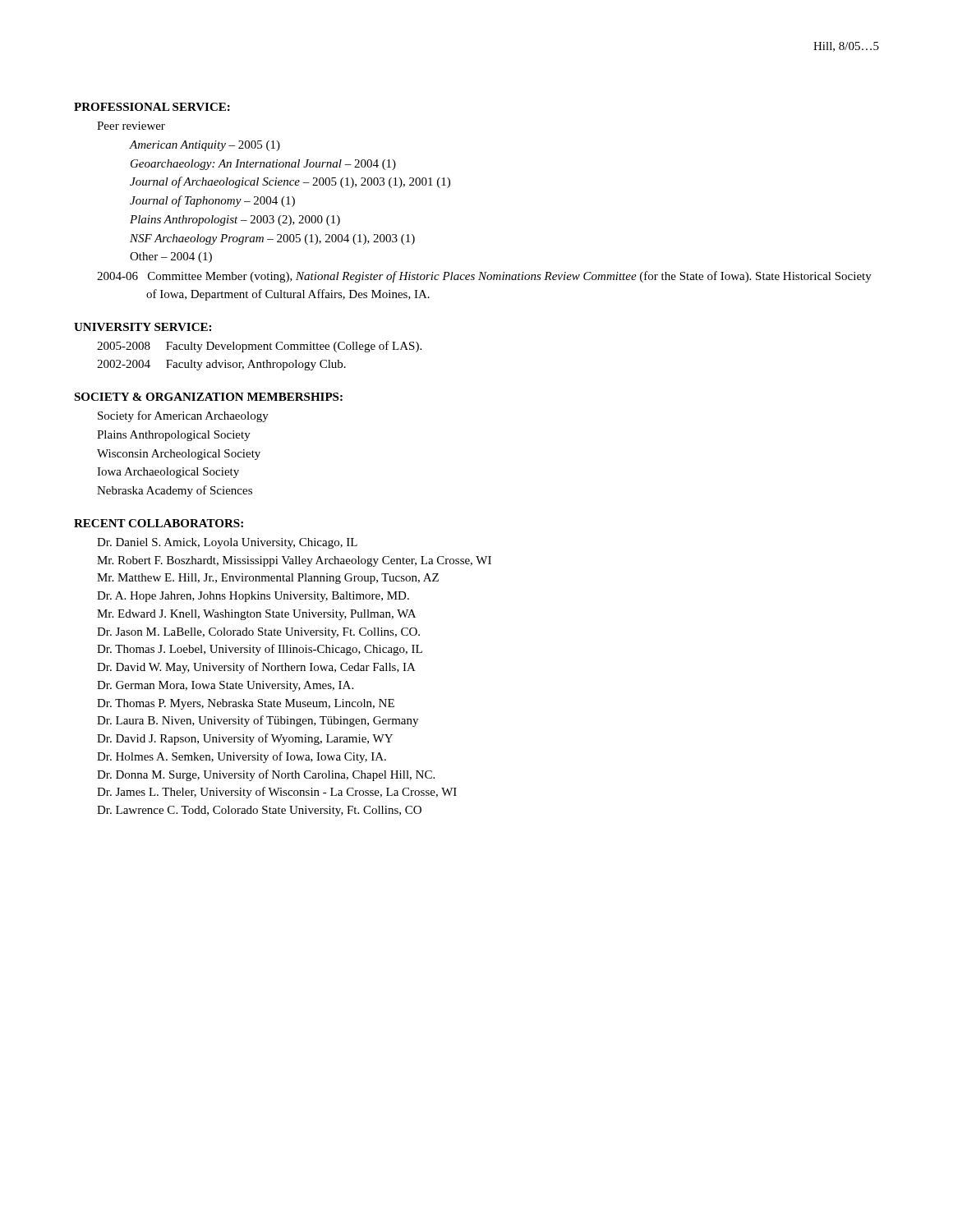The width and height of the screenshot is (953, 1232).
Task: Find the text starting "Mr. Matthew E. Hill,"
Action: point(268,578)
